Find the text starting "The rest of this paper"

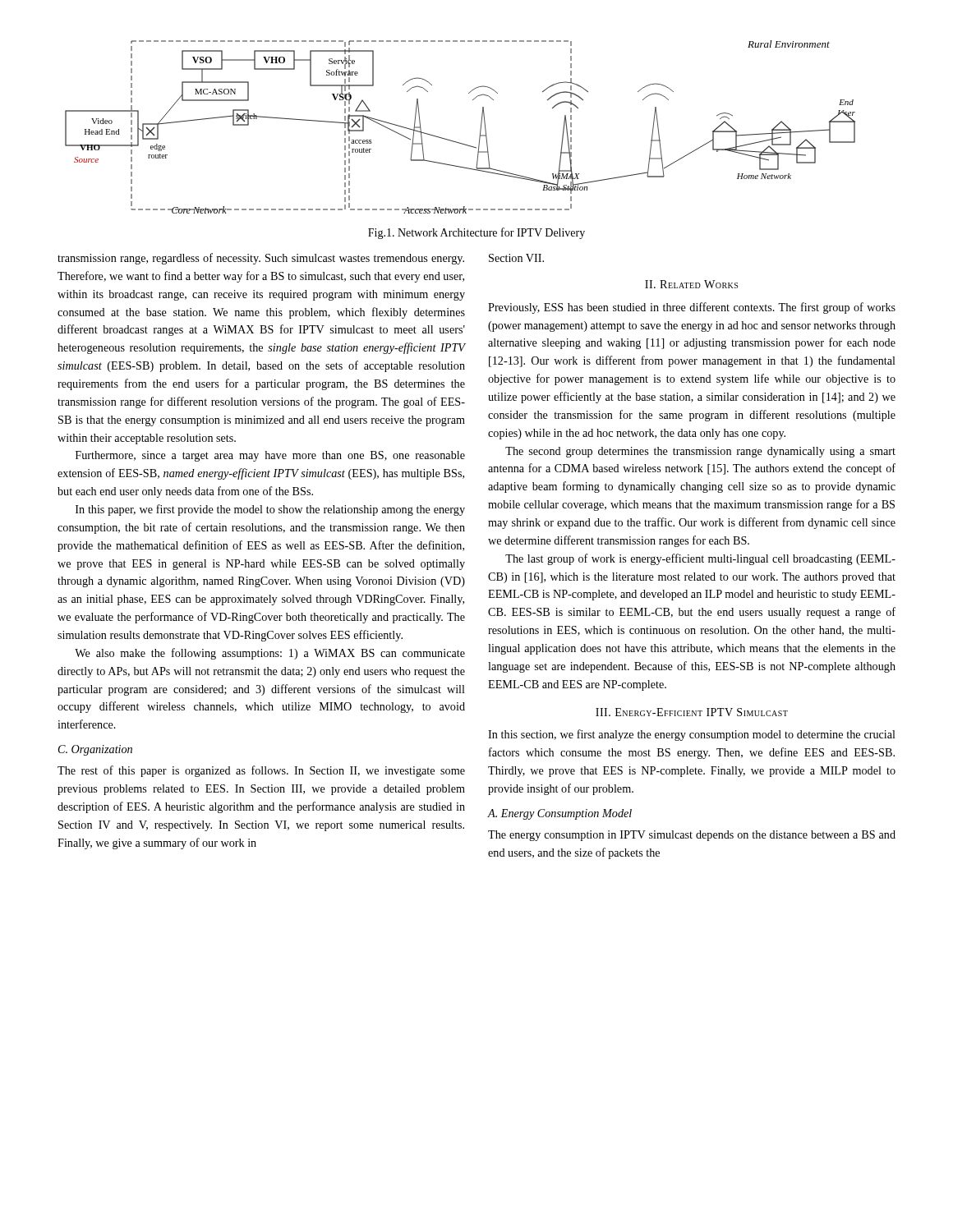(261, 807)
